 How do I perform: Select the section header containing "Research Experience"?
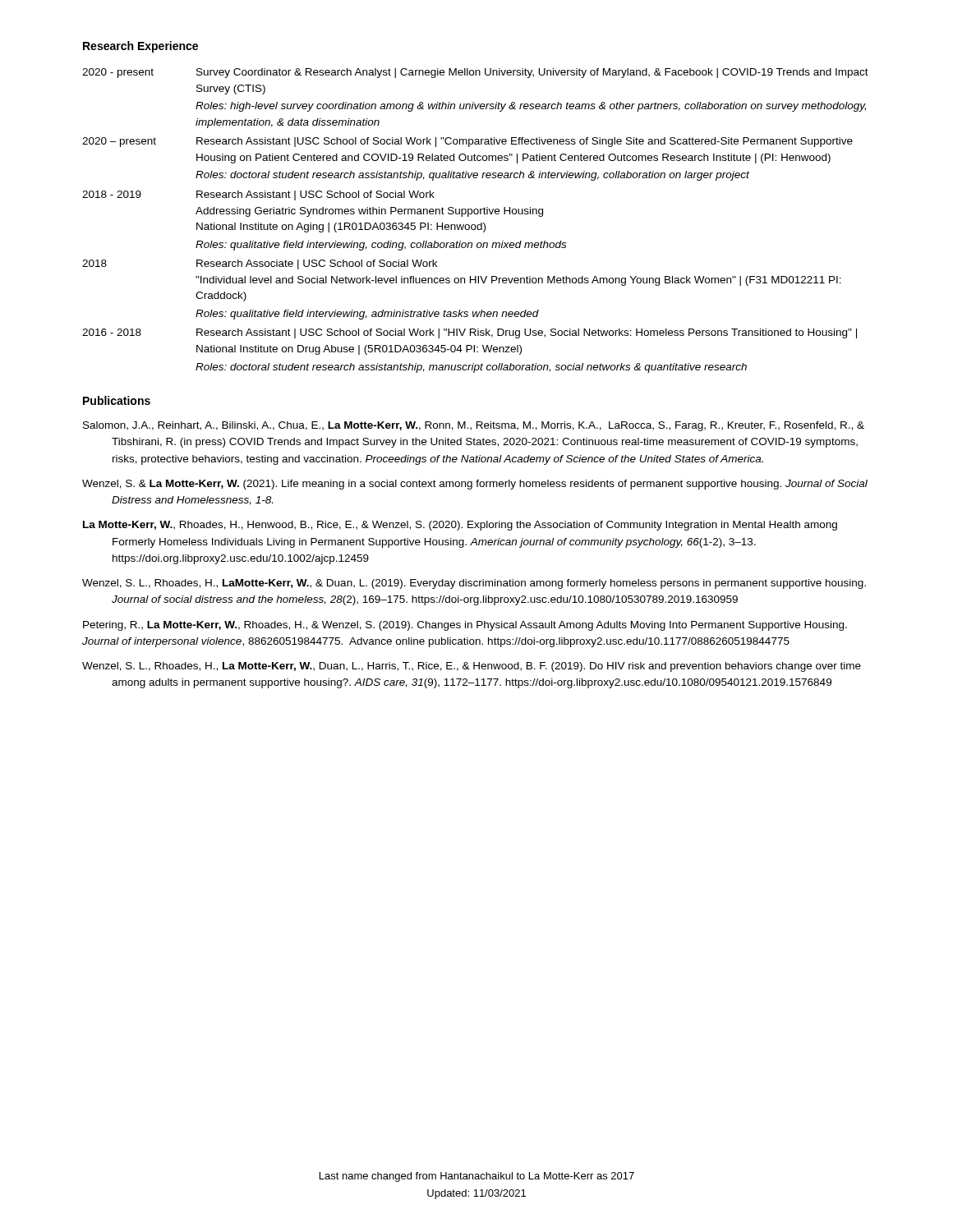tap(140, 46)
